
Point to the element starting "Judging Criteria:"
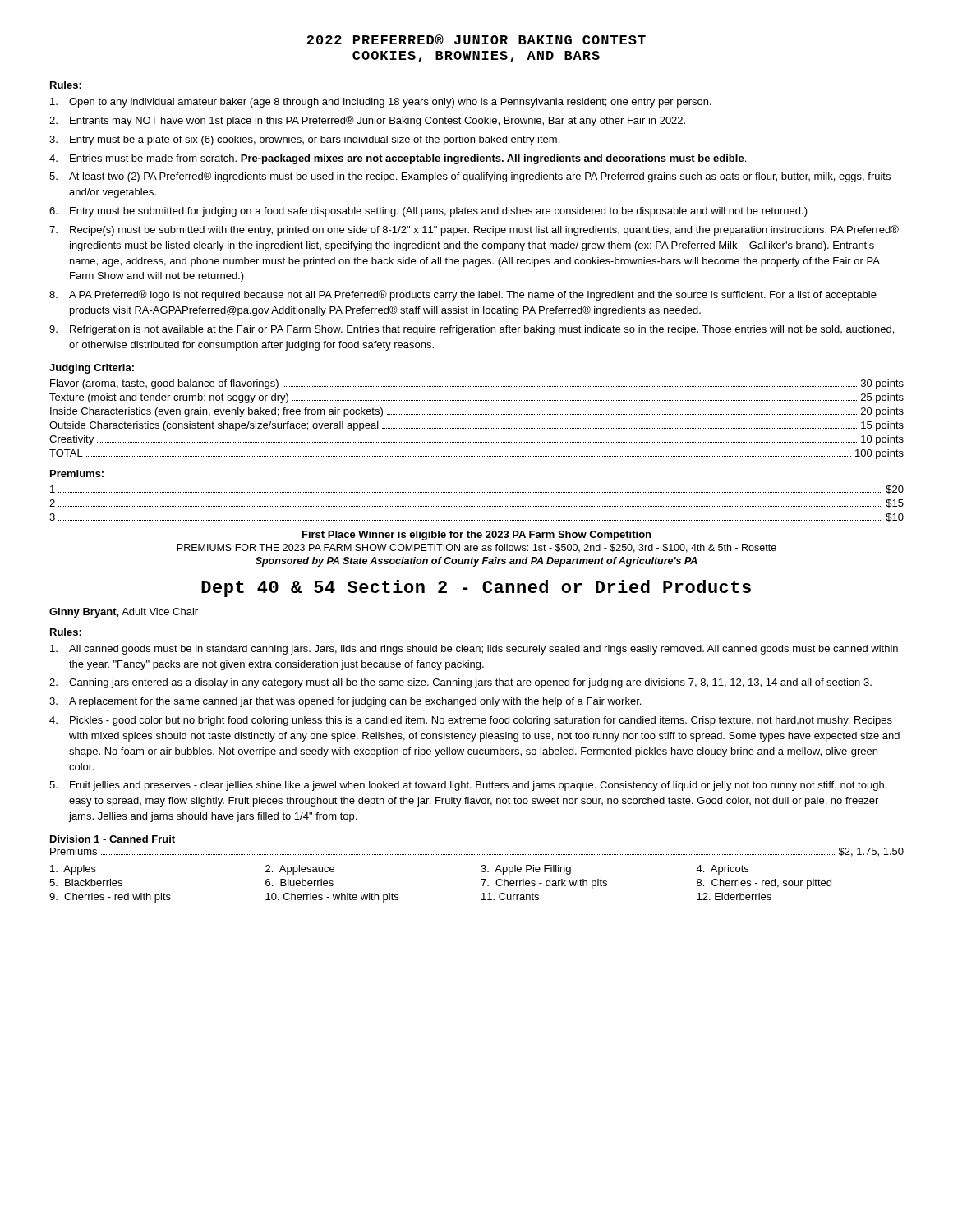pos(92,367)
